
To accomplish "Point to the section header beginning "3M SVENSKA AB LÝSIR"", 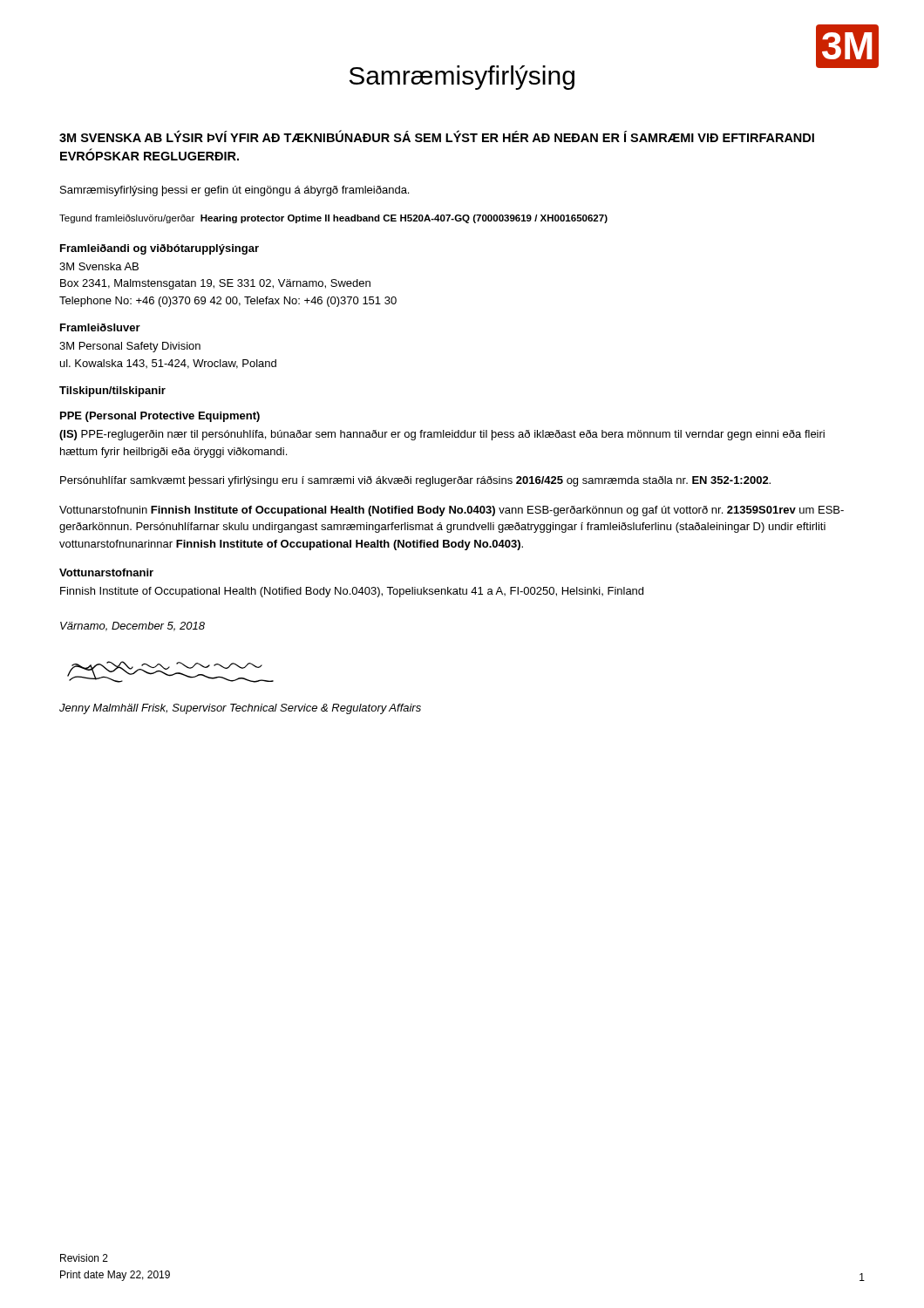I will pyautogui.click(x=437, y=147).
